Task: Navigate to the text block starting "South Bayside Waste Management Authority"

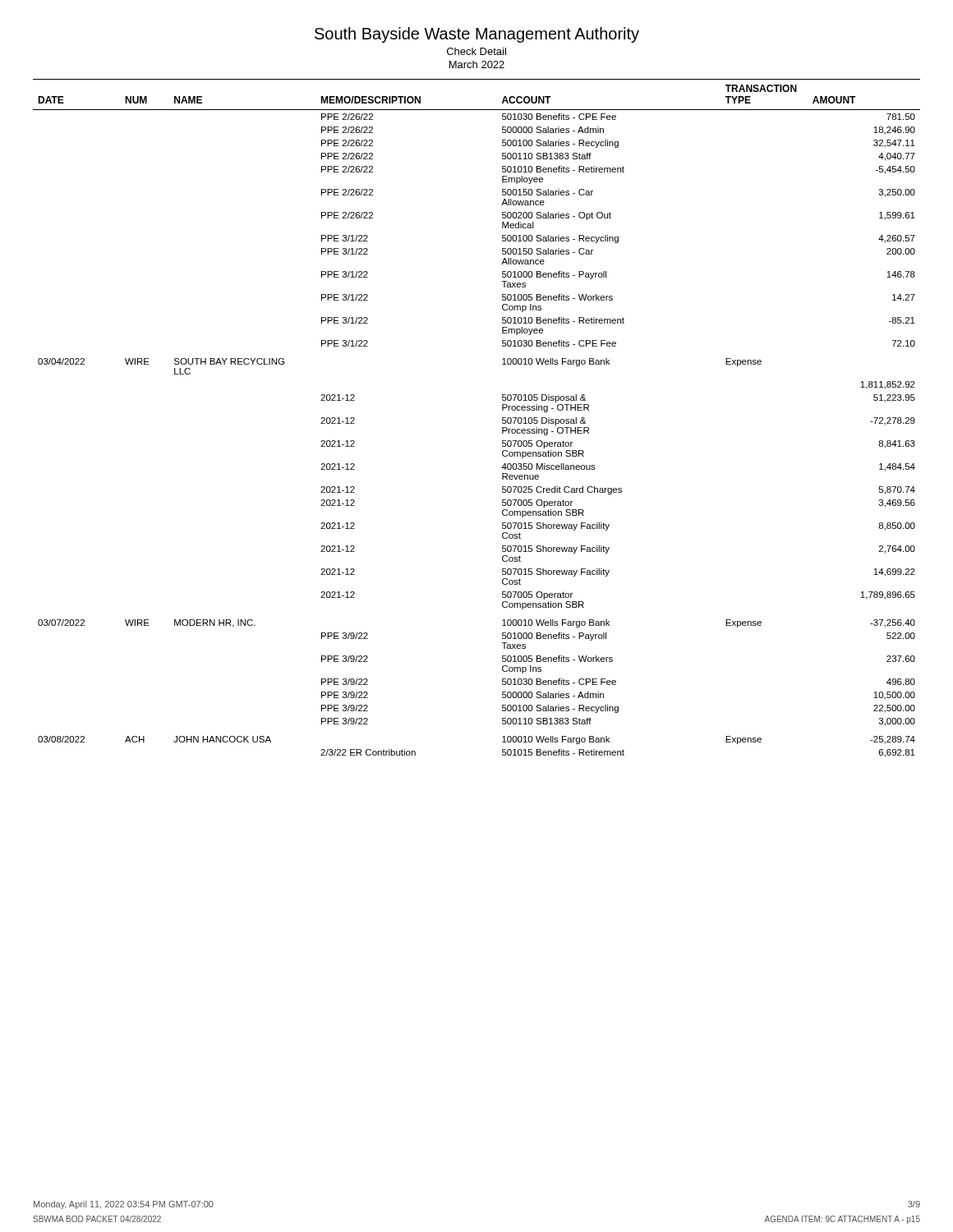Action: pyautogui.click(x=476, y=34)
